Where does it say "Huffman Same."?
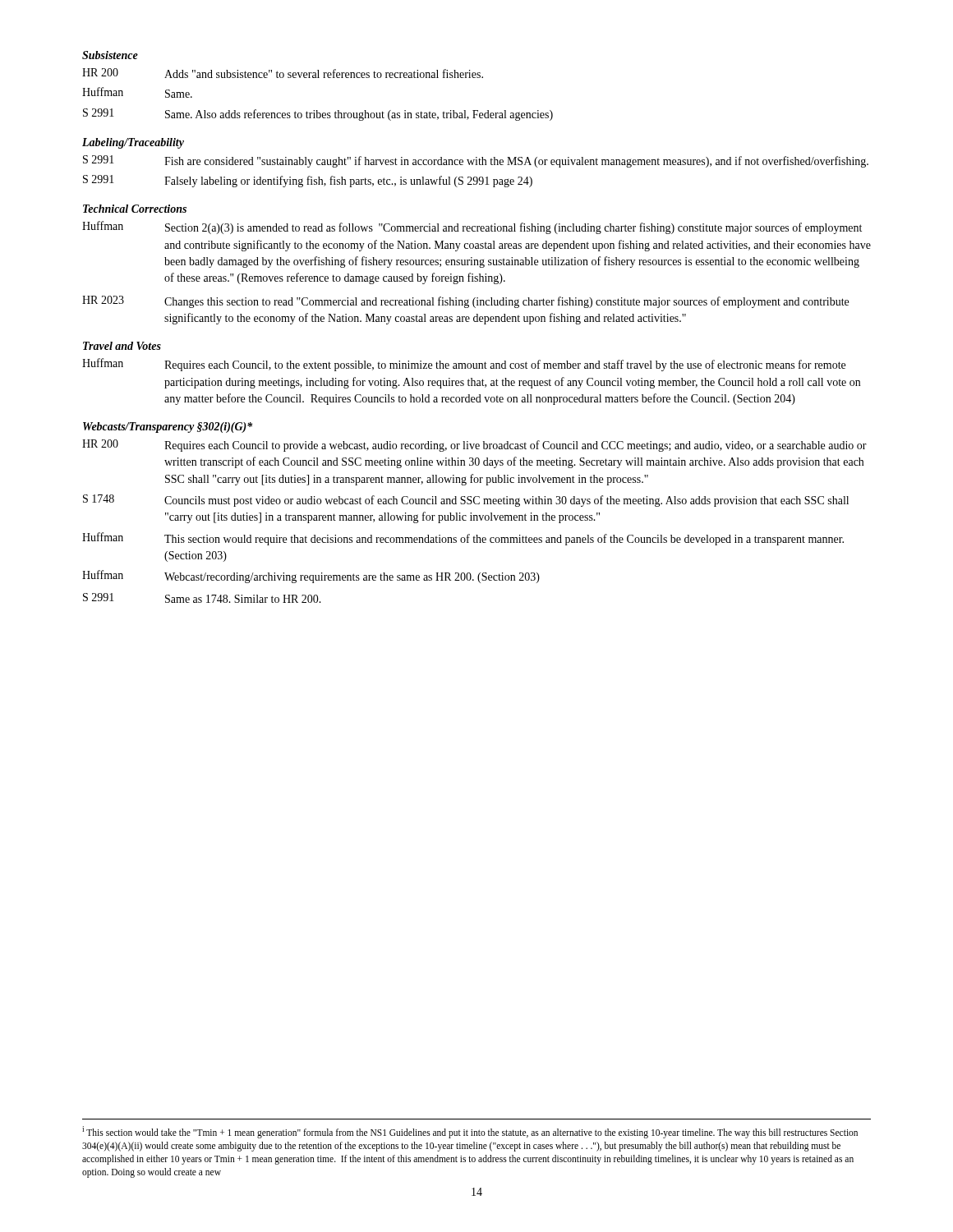The width and height of the screenshot is (953, 1232). tap(110, 92)
